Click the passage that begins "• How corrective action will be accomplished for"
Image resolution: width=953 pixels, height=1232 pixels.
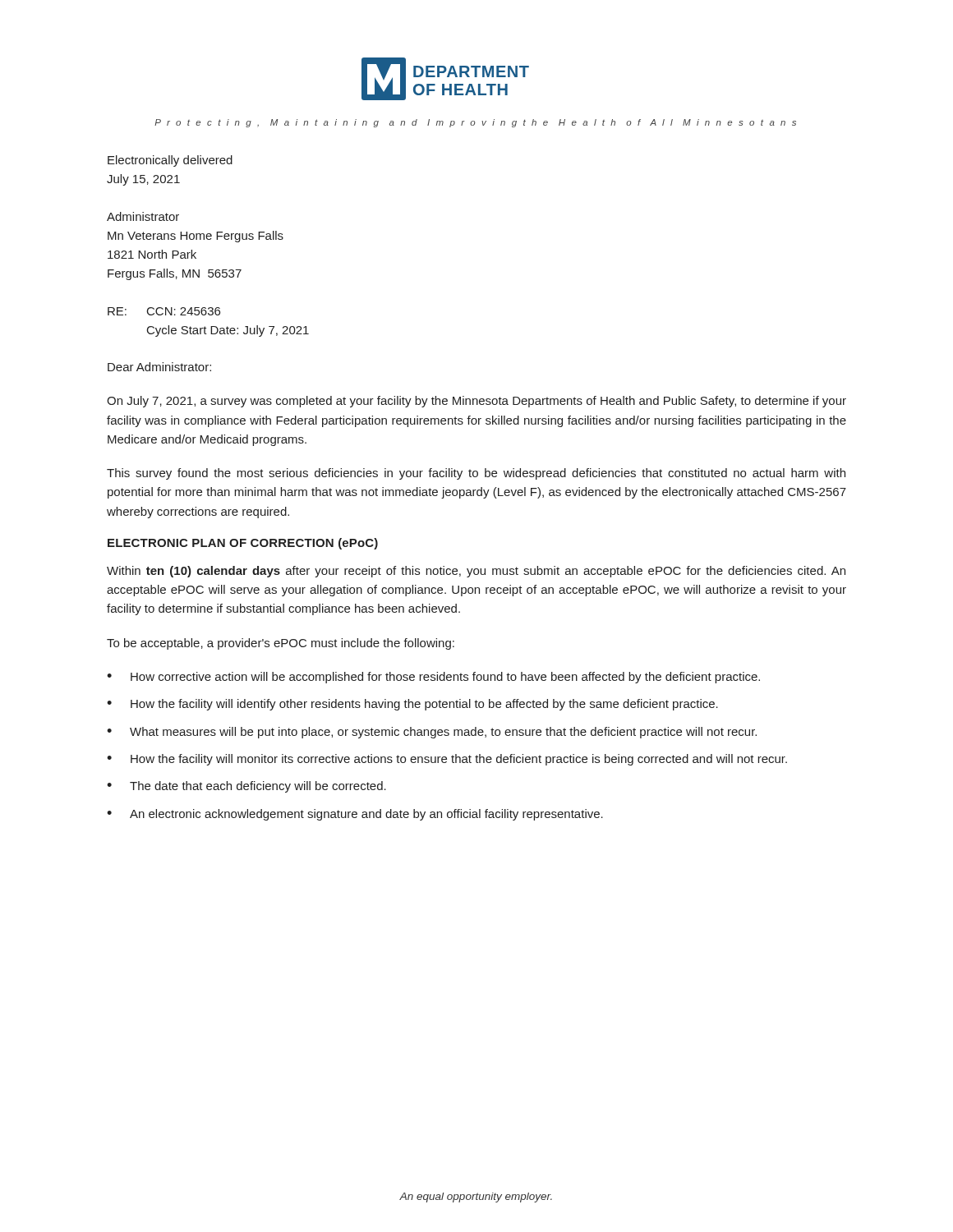tap(476, 676)
